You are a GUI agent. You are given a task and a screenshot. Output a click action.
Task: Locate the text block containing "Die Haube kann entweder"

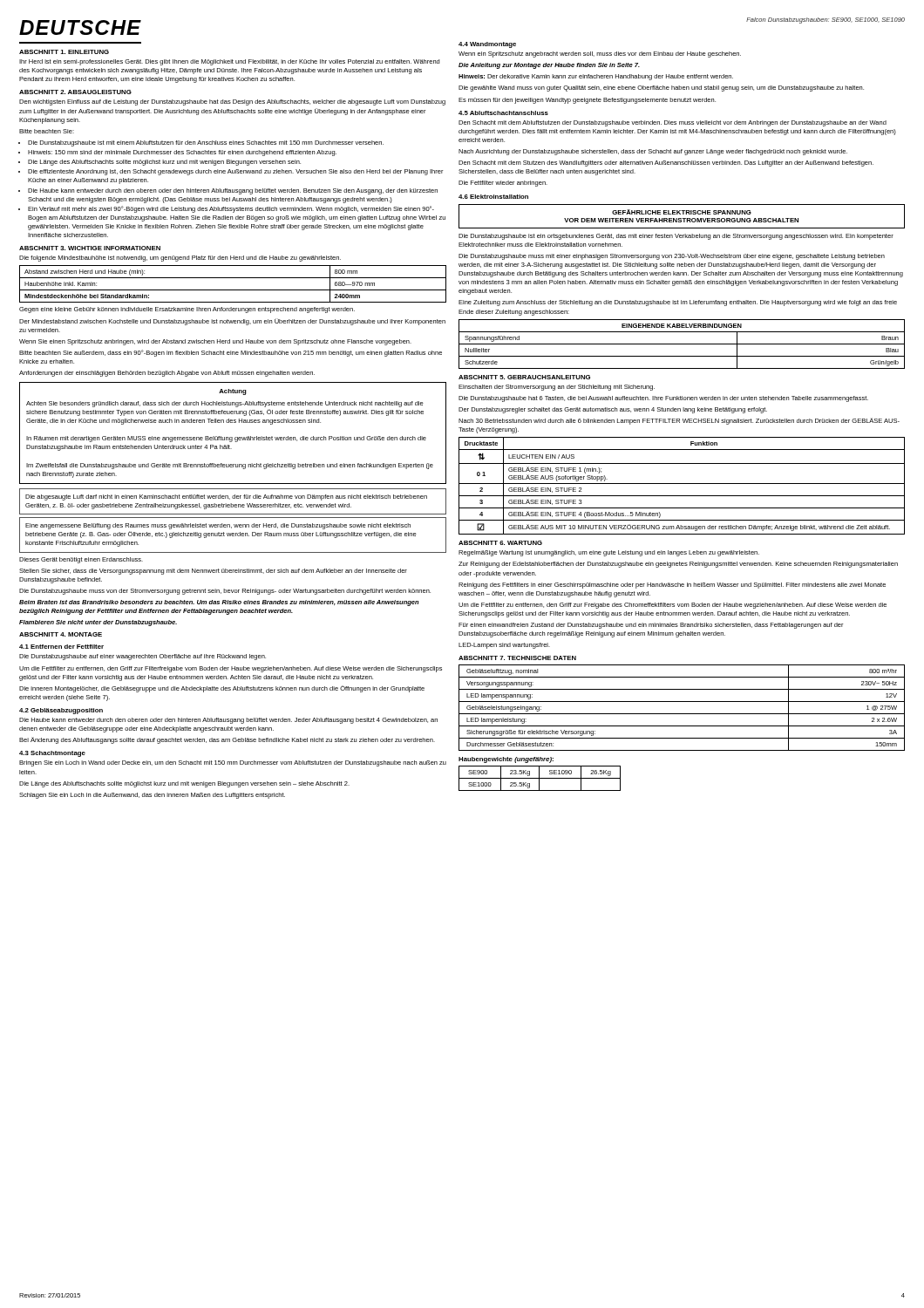click(x=229, y=724)
